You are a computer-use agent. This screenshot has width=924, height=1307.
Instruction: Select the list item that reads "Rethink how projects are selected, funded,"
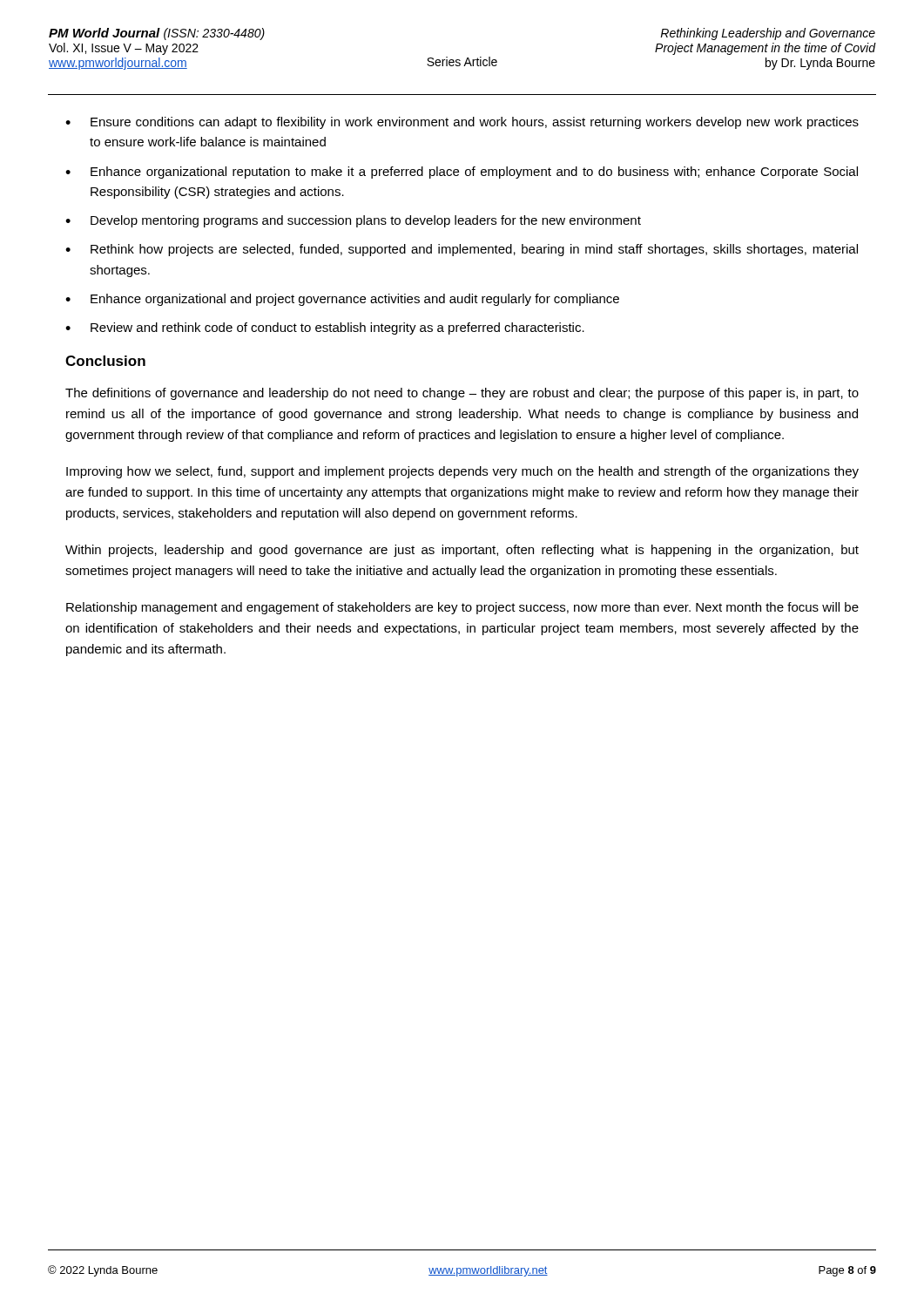(474, 259)
